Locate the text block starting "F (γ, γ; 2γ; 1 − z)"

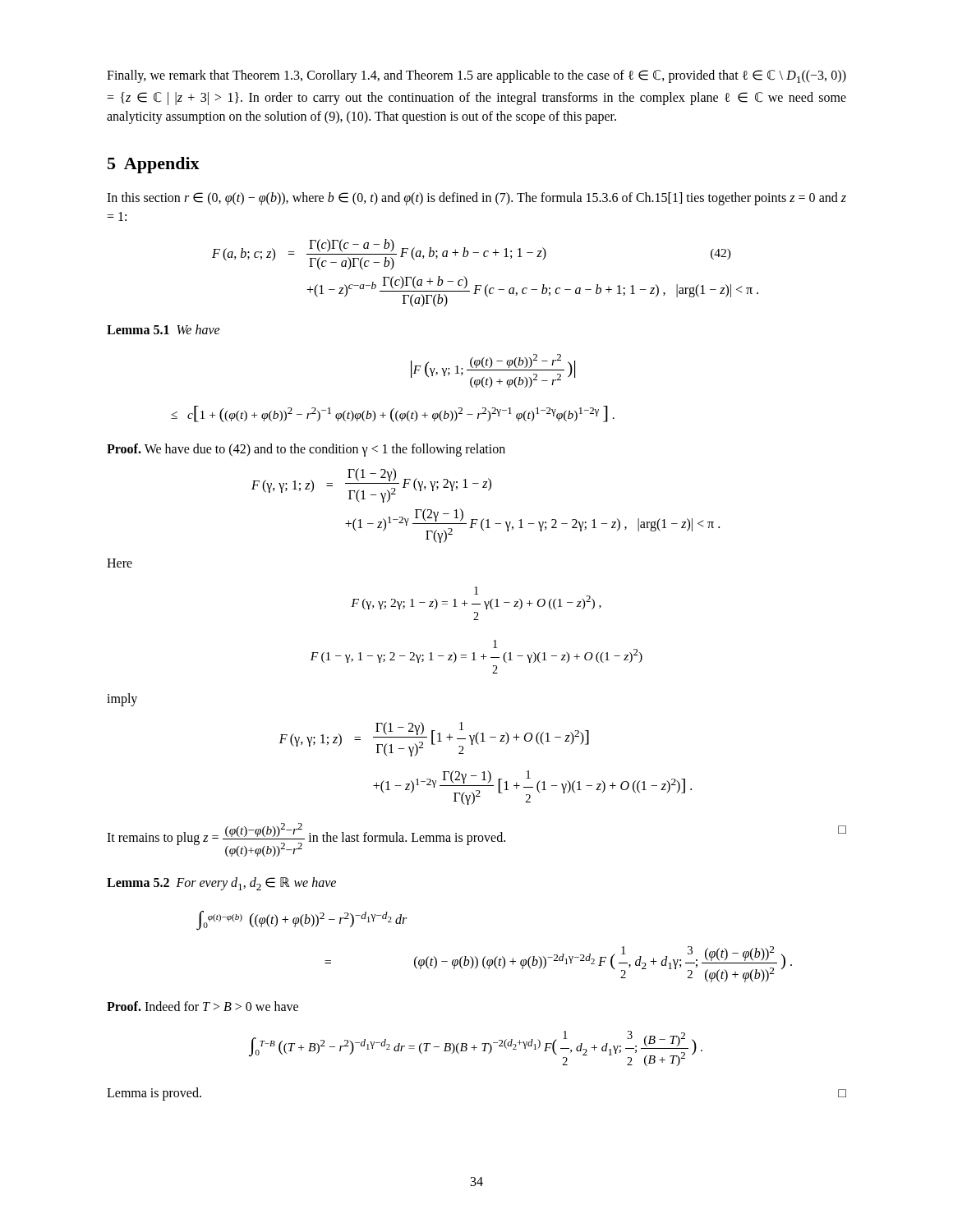(x=476, y=631)
